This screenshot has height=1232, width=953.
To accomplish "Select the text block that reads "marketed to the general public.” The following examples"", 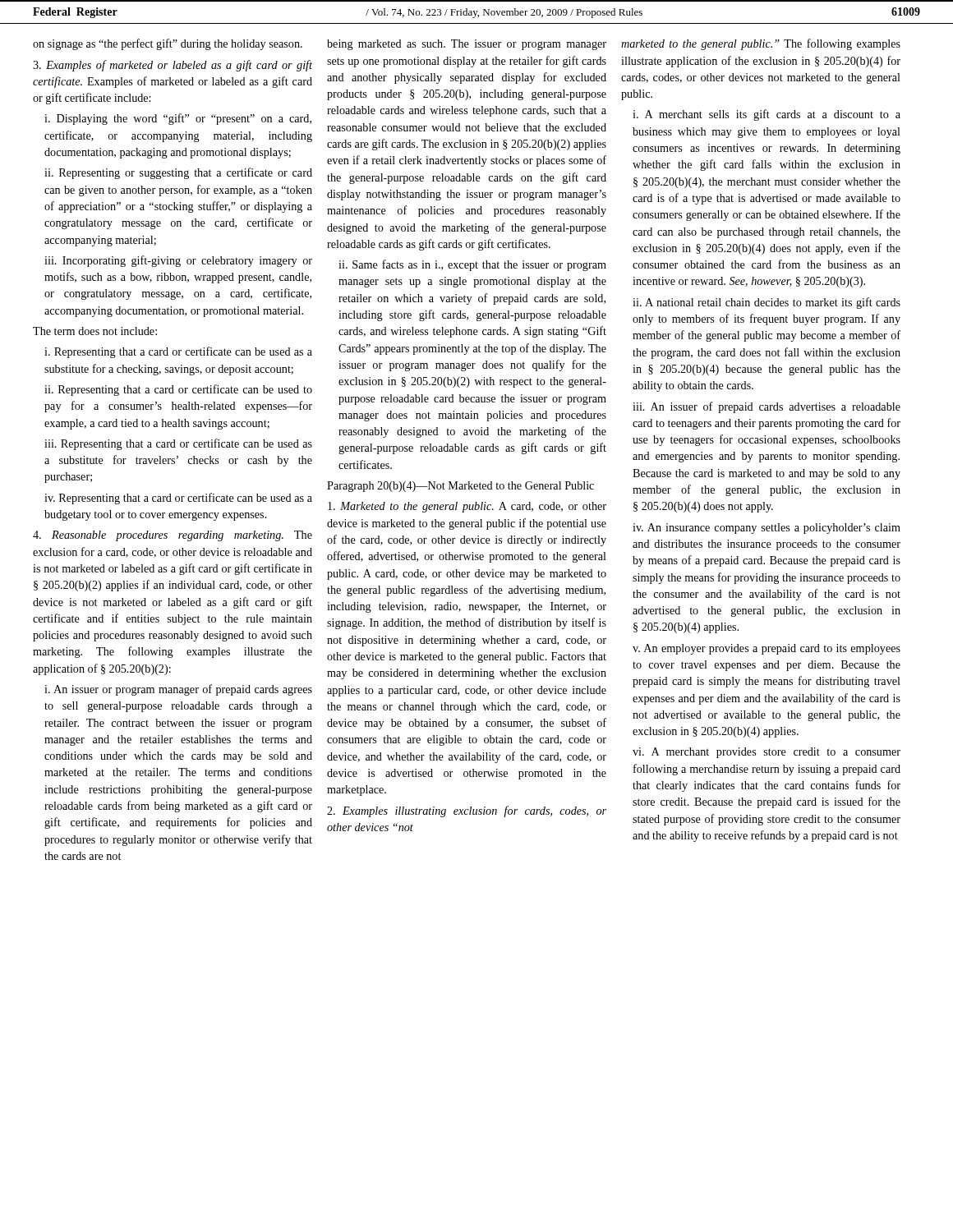I will [761, 440].
